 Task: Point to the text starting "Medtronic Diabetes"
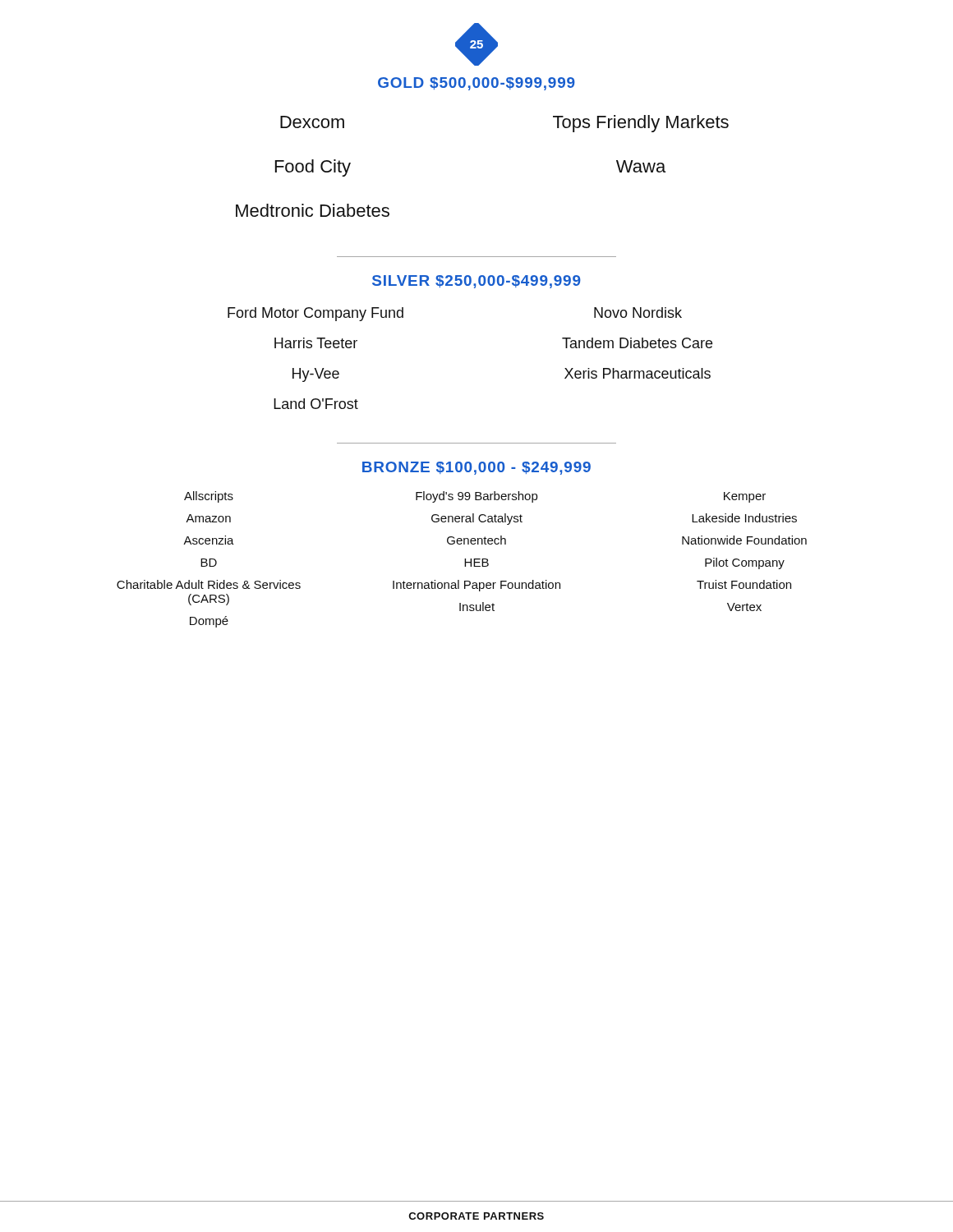coord(312,211)
